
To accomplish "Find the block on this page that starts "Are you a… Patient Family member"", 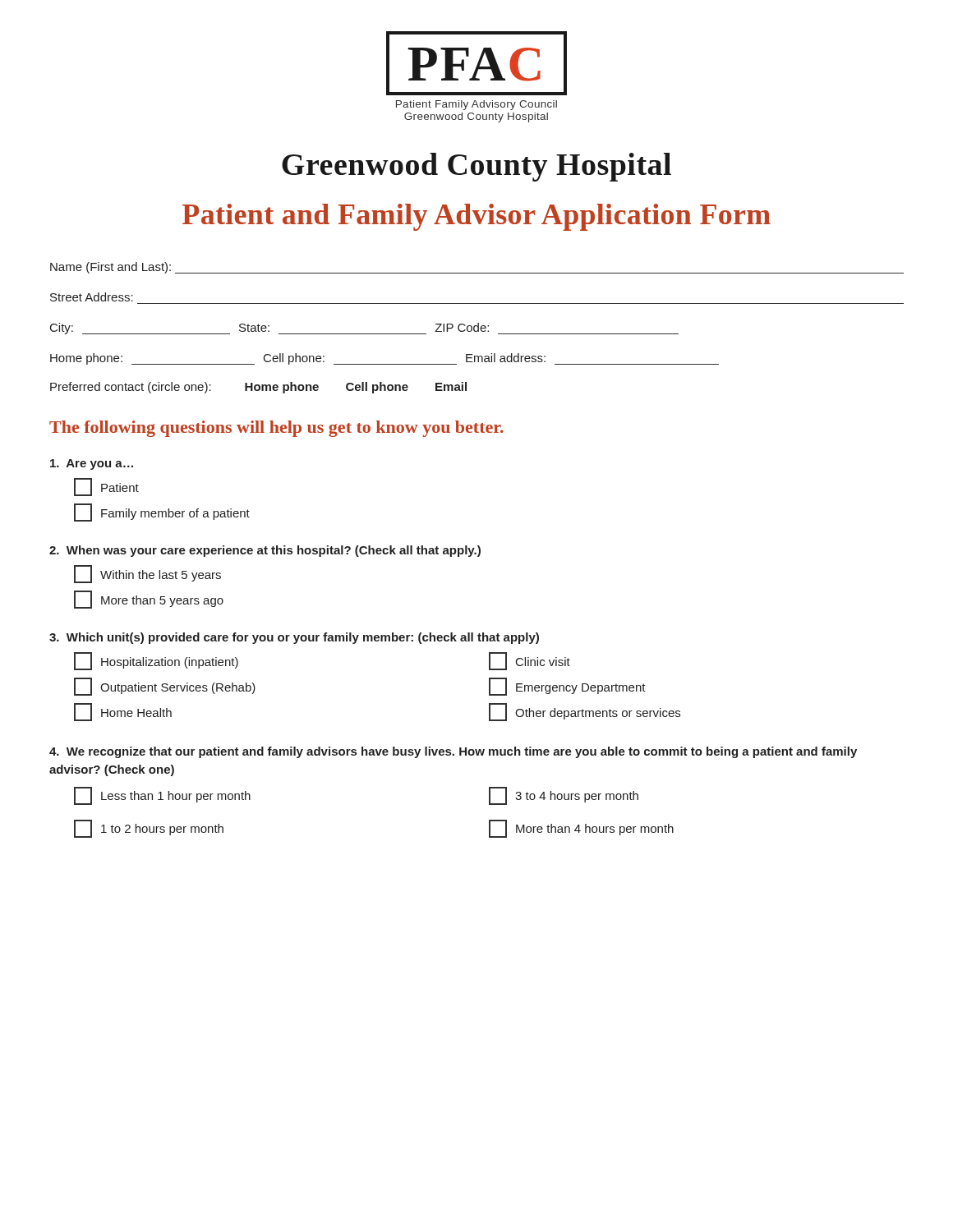I will (x=92, y=464).
